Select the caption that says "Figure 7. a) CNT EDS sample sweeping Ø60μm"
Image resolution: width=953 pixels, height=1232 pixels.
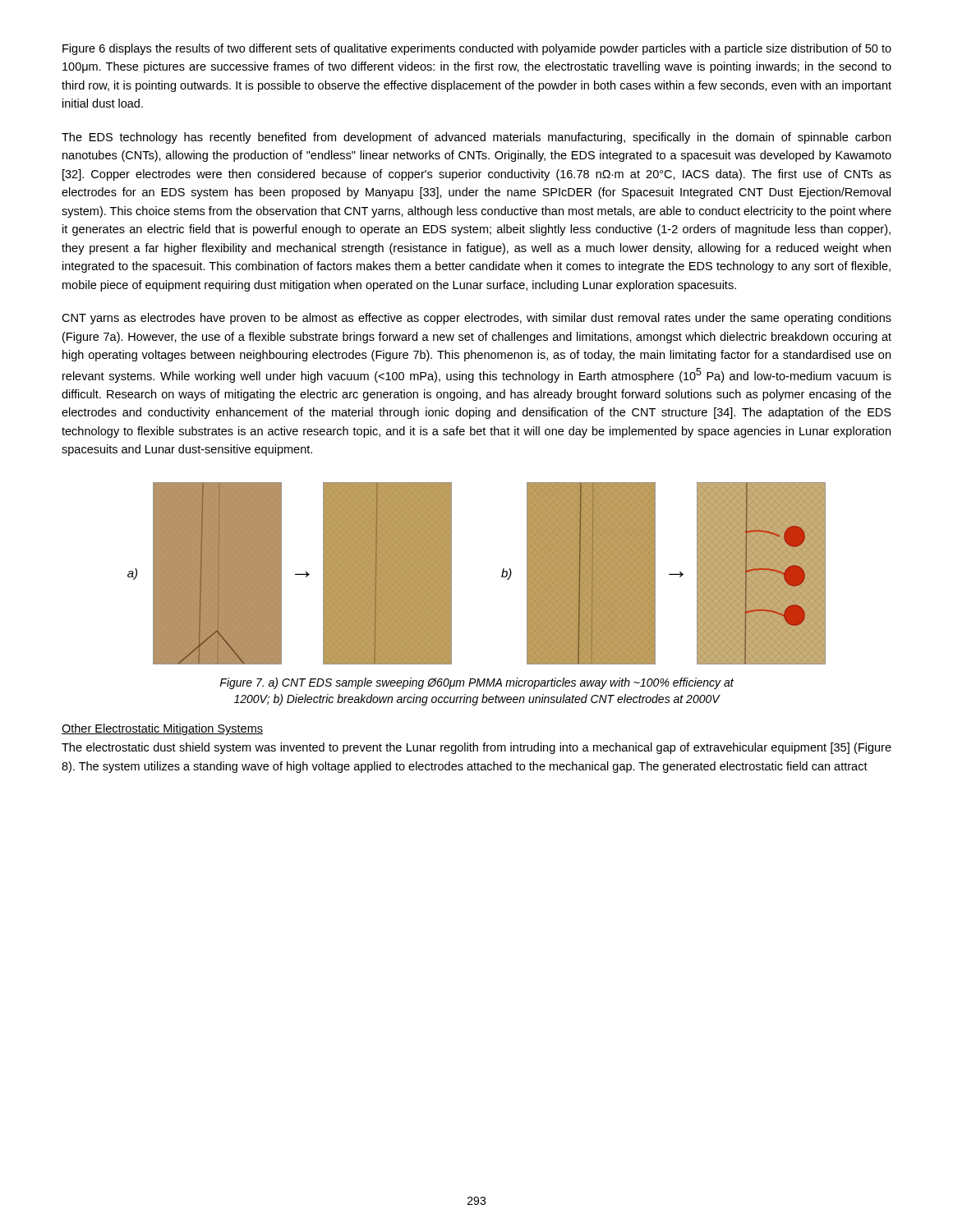pyautogui.click(x=476, y=691)
